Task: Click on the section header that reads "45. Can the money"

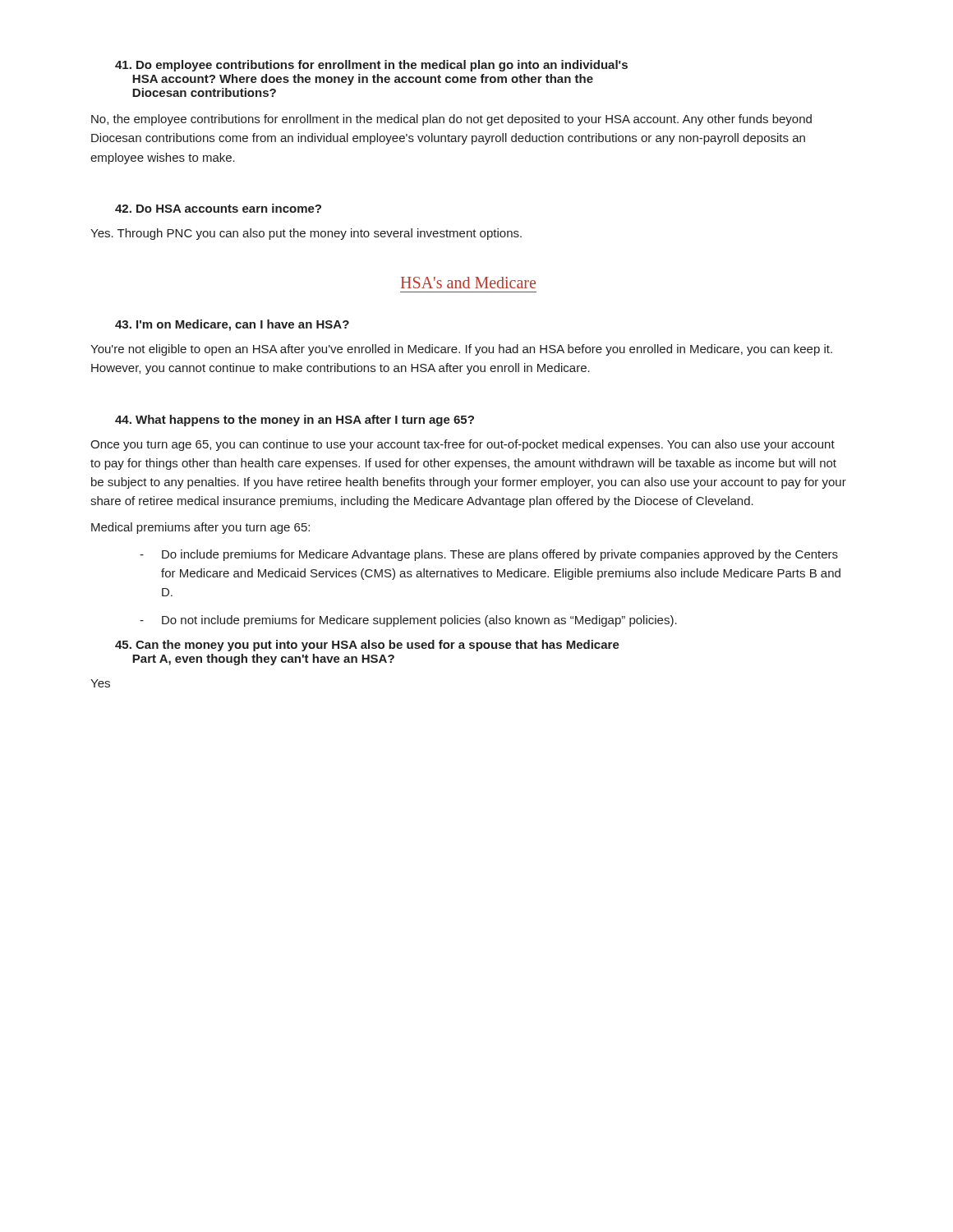Action: [x=367, y=651]
